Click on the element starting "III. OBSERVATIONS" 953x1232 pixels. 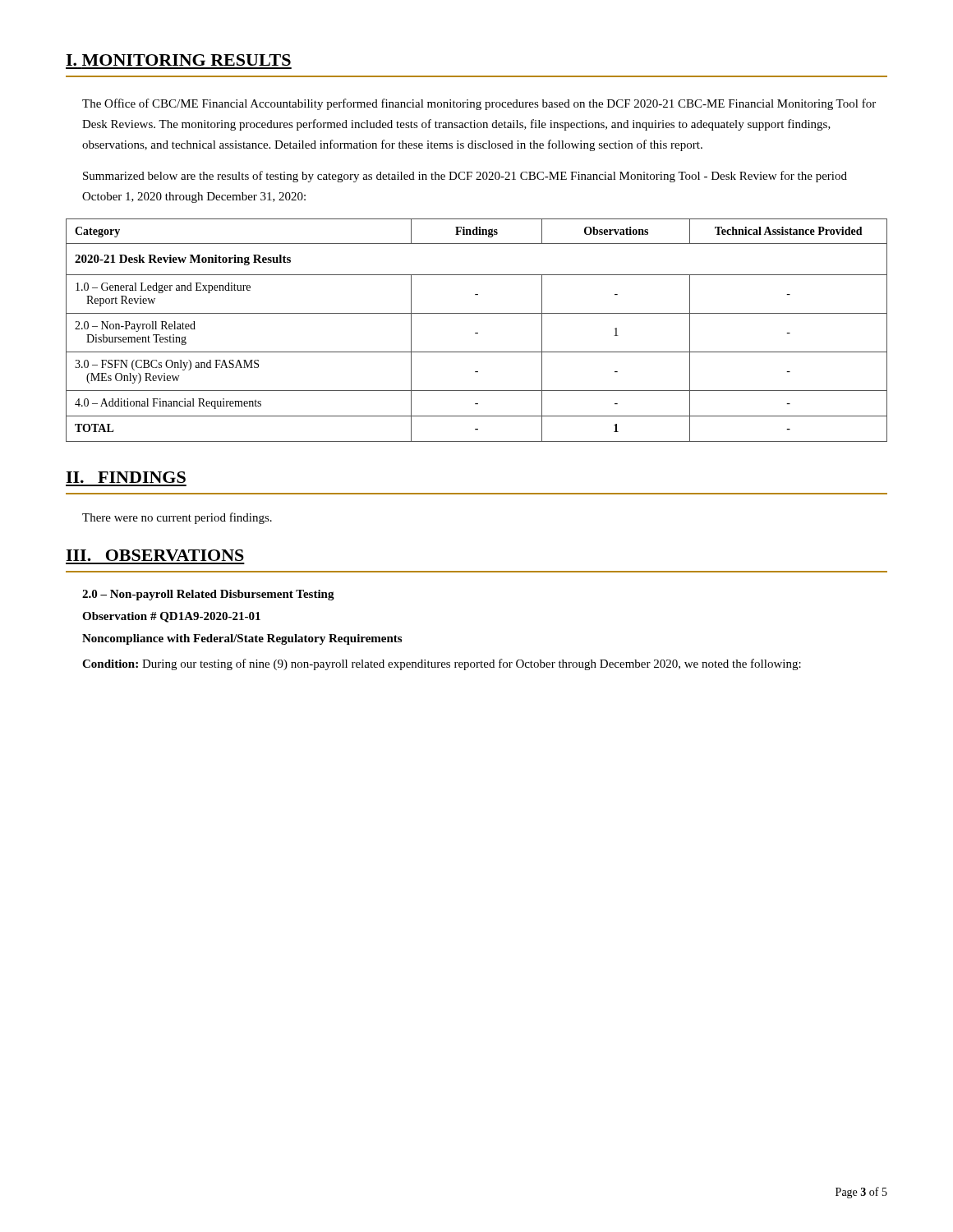click(x=155, y=554)
